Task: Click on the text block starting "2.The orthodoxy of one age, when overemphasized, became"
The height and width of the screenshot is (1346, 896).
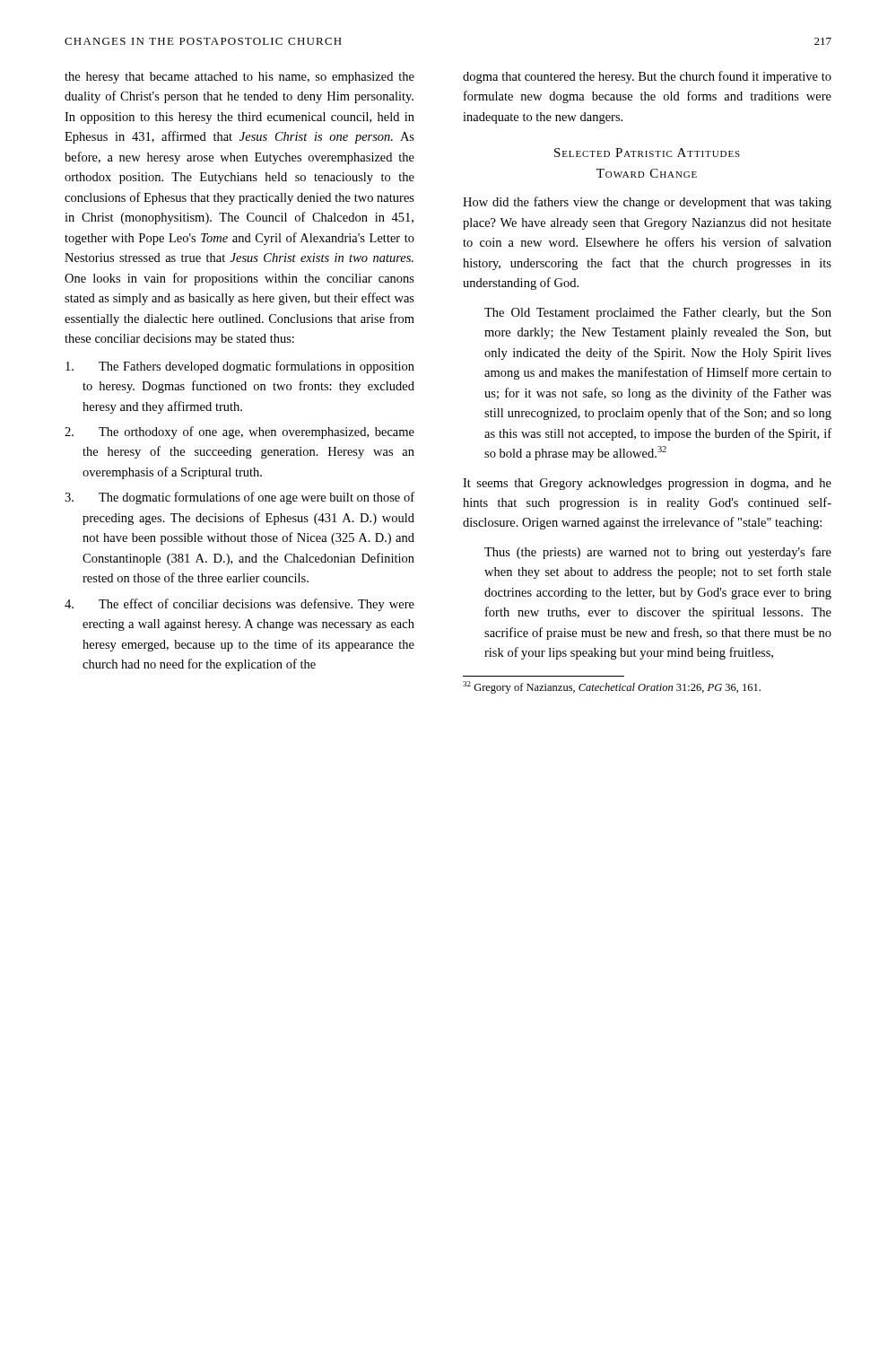Action: click(240, 450)
